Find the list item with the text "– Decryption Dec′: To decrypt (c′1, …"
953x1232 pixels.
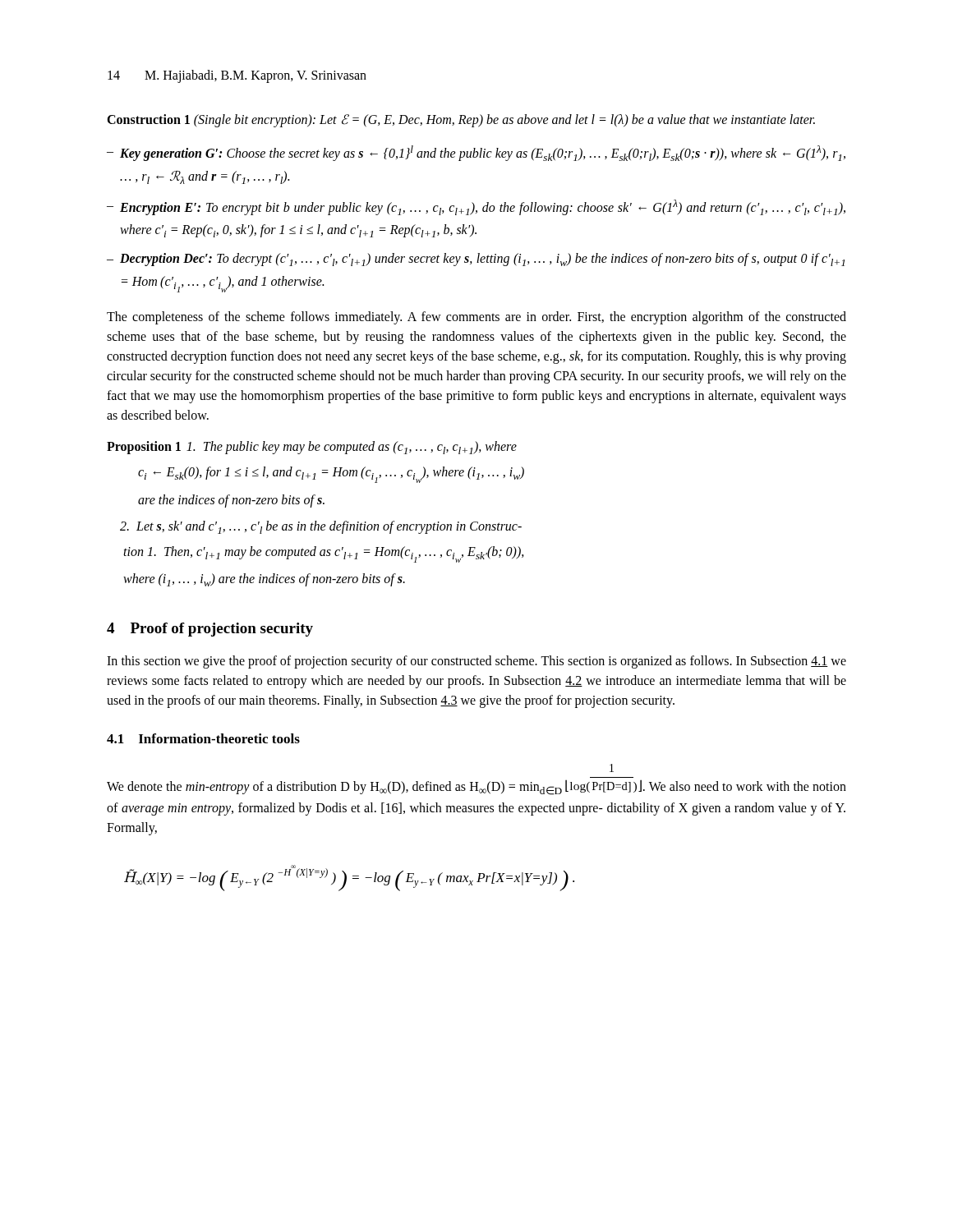pos(476,272)
